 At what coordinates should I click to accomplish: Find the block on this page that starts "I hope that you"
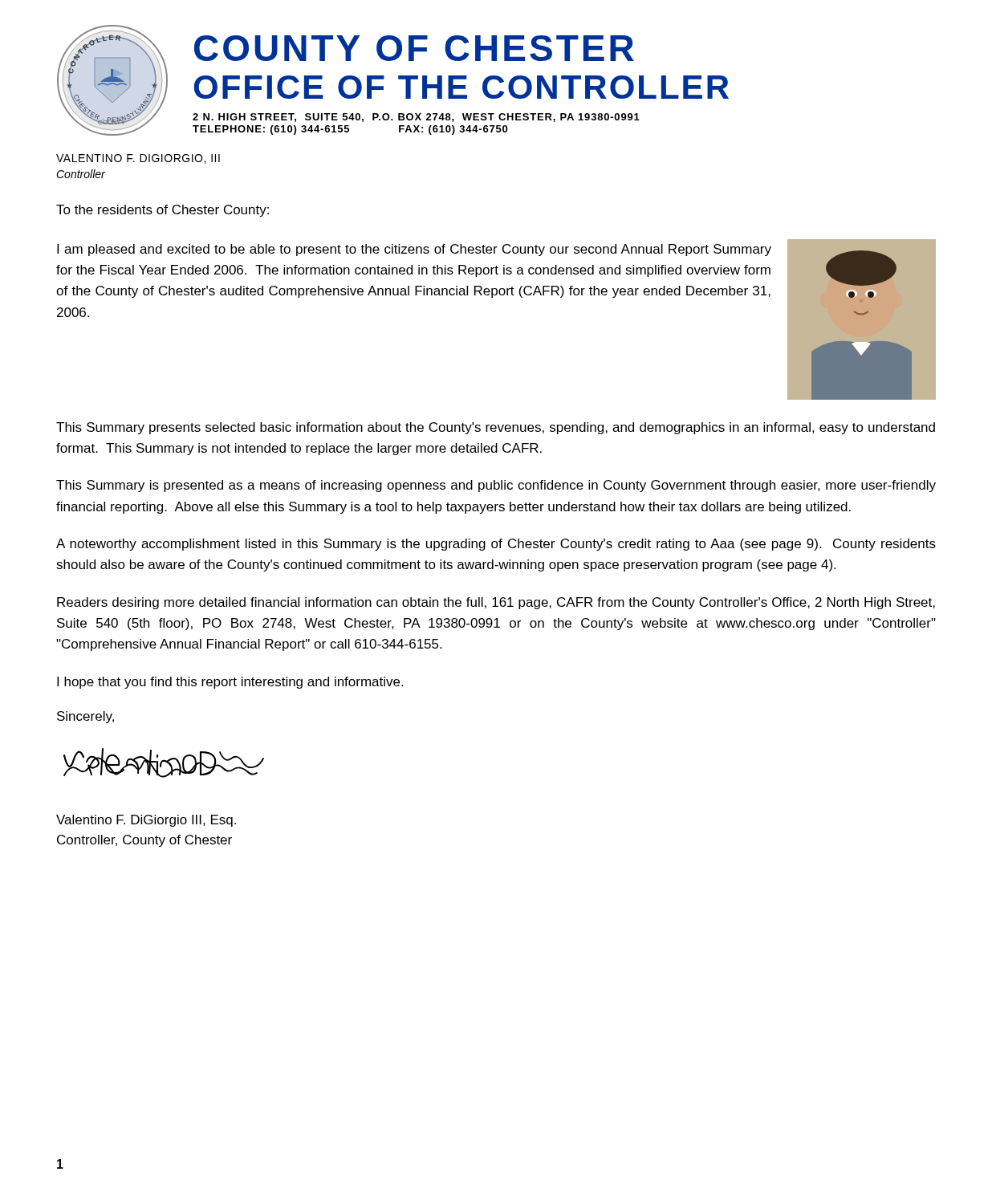(230, 682)
